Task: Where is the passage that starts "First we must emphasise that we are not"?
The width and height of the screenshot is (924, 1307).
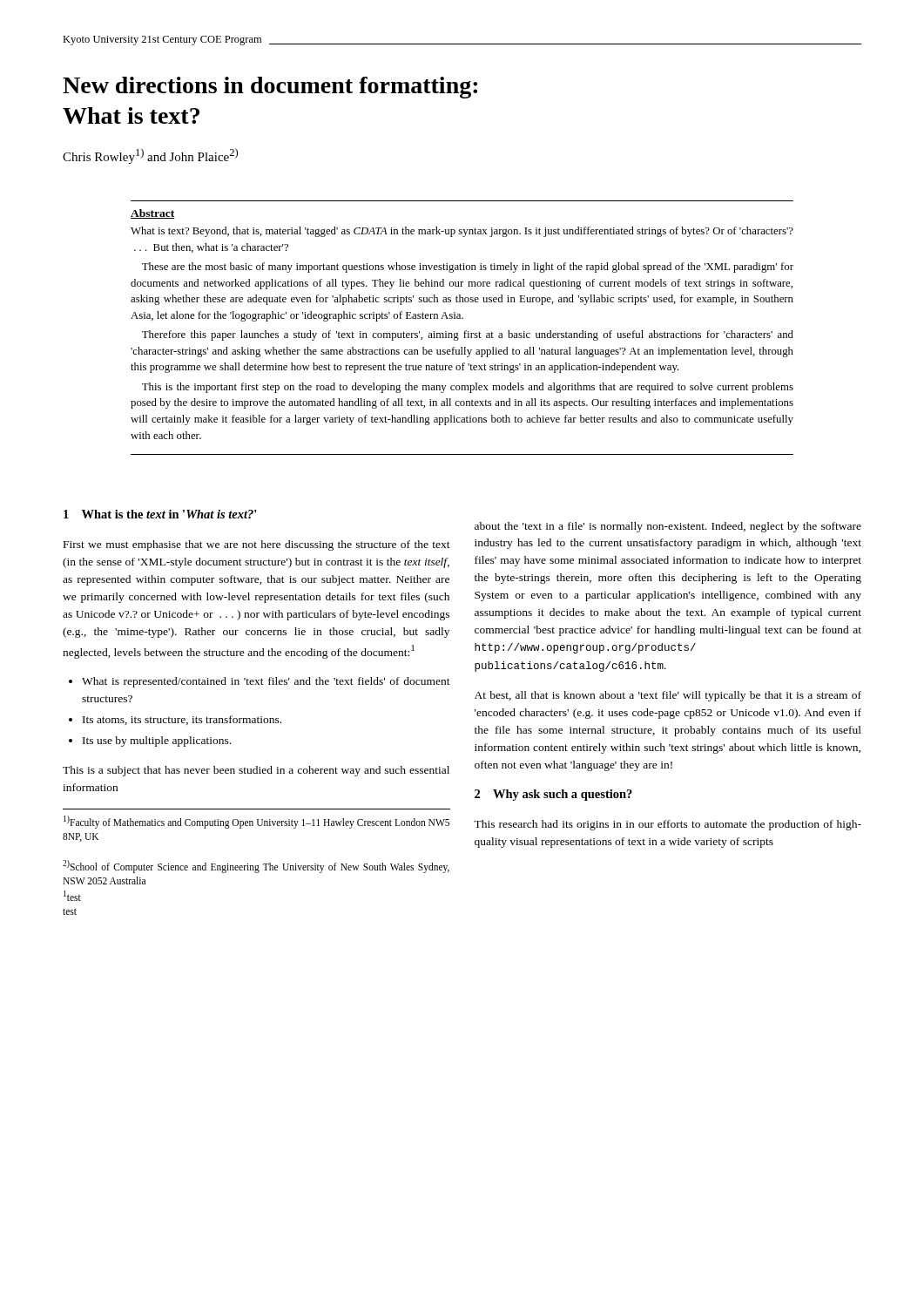Action: click(x=256, y=598)
